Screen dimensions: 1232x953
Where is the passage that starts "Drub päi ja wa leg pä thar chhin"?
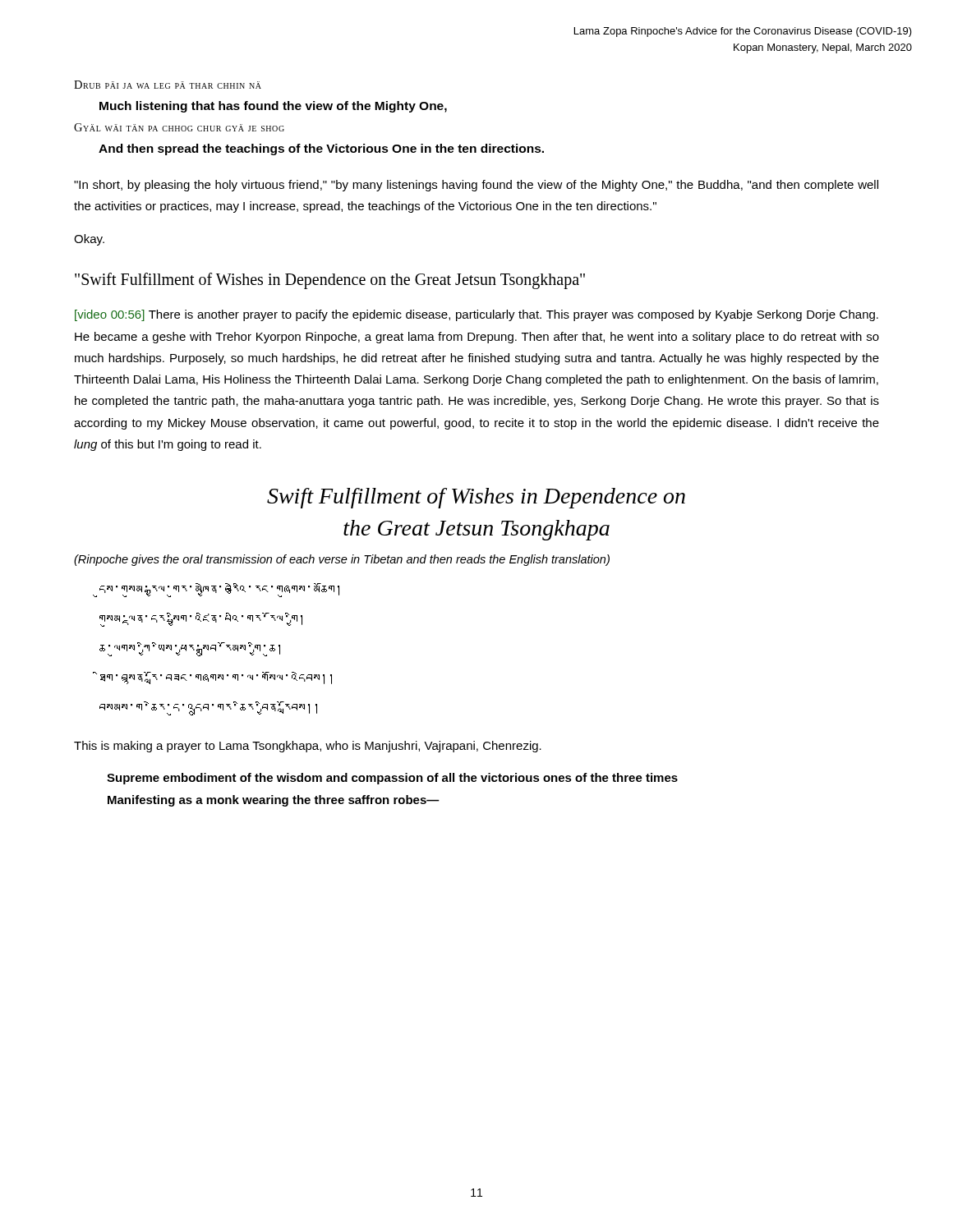(x=168, y=85)
